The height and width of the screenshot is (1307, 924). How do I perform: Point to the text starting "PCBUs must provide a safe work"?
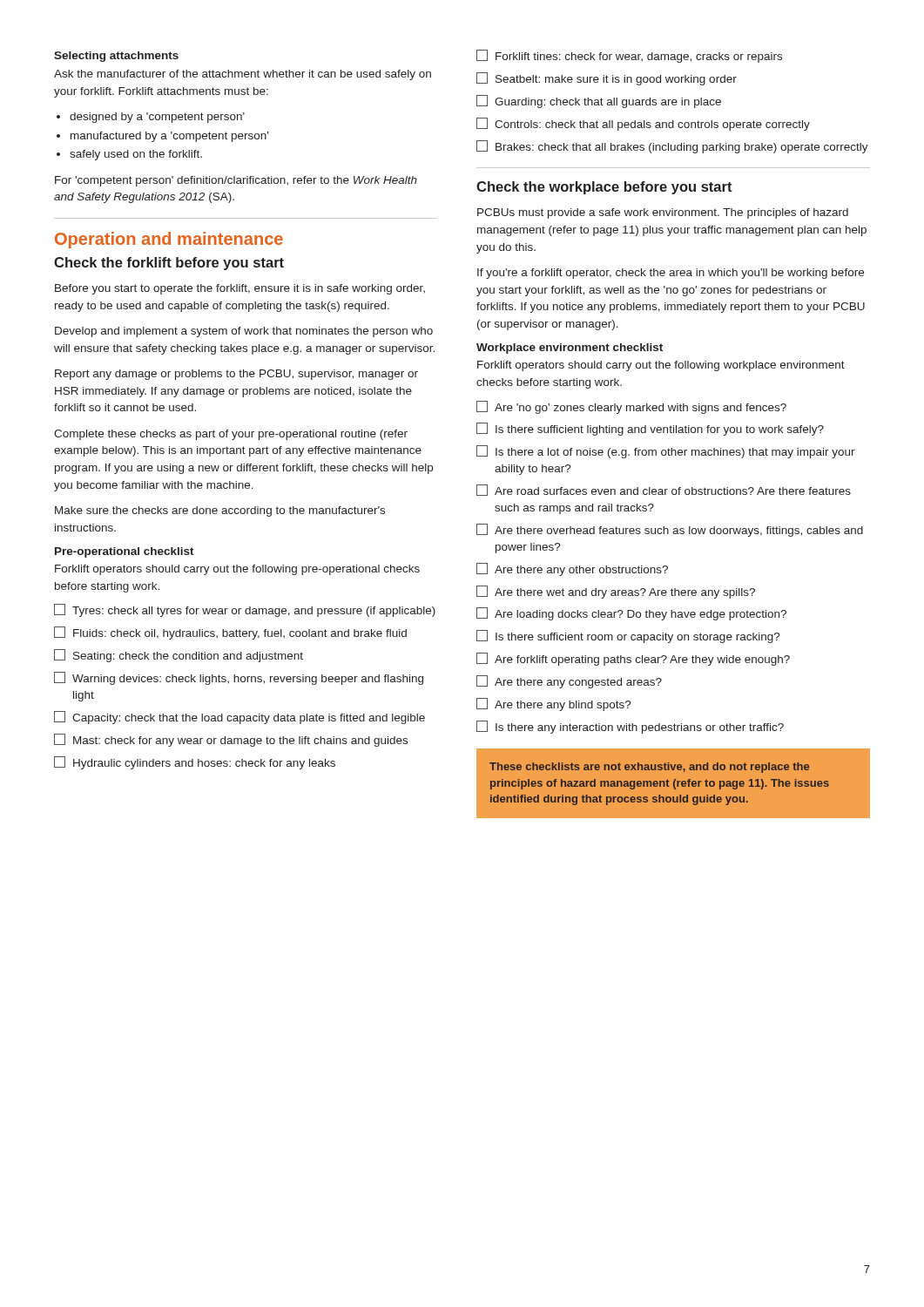673,230
